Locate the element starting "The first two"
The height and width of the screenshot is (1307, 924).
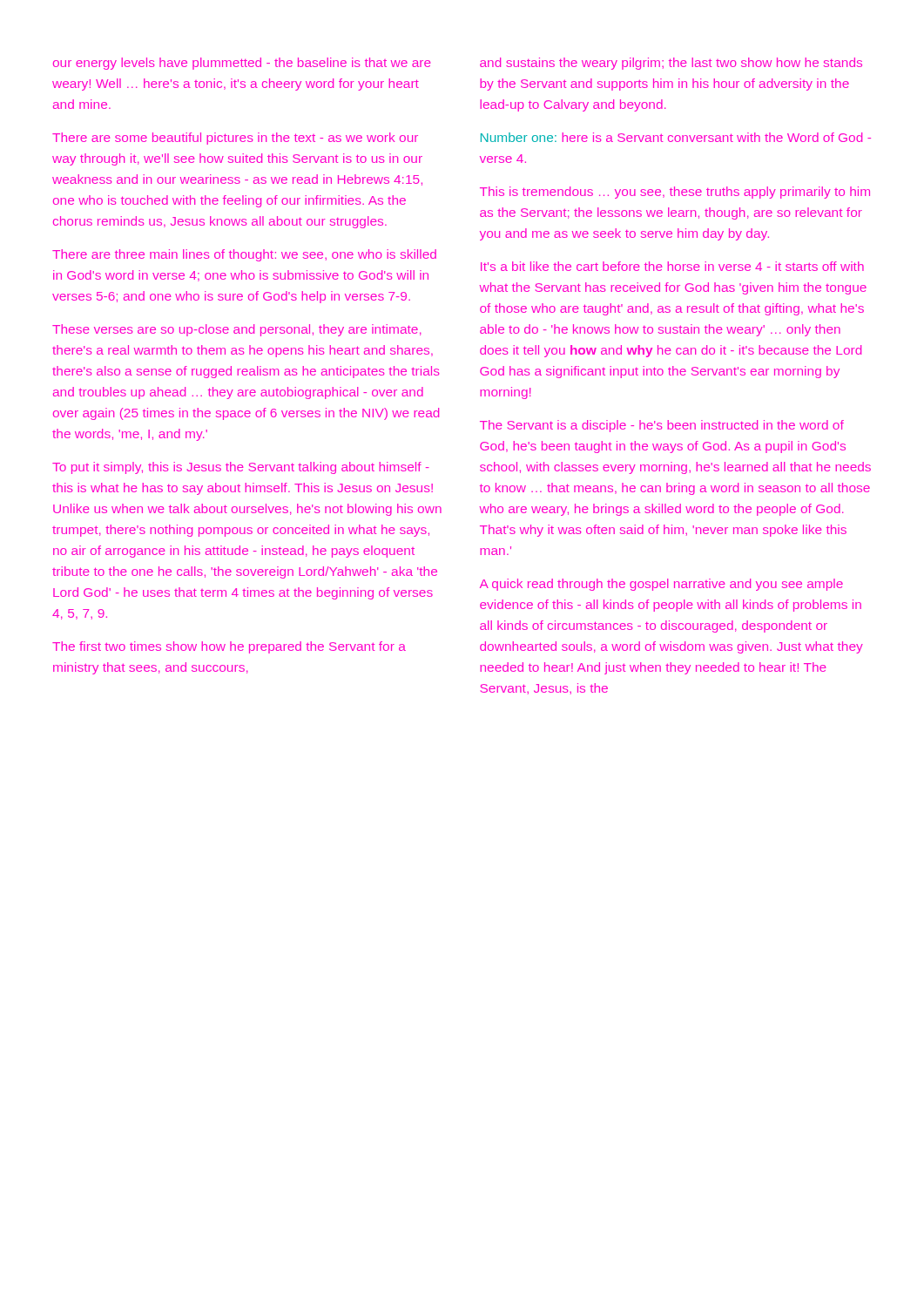248,657
